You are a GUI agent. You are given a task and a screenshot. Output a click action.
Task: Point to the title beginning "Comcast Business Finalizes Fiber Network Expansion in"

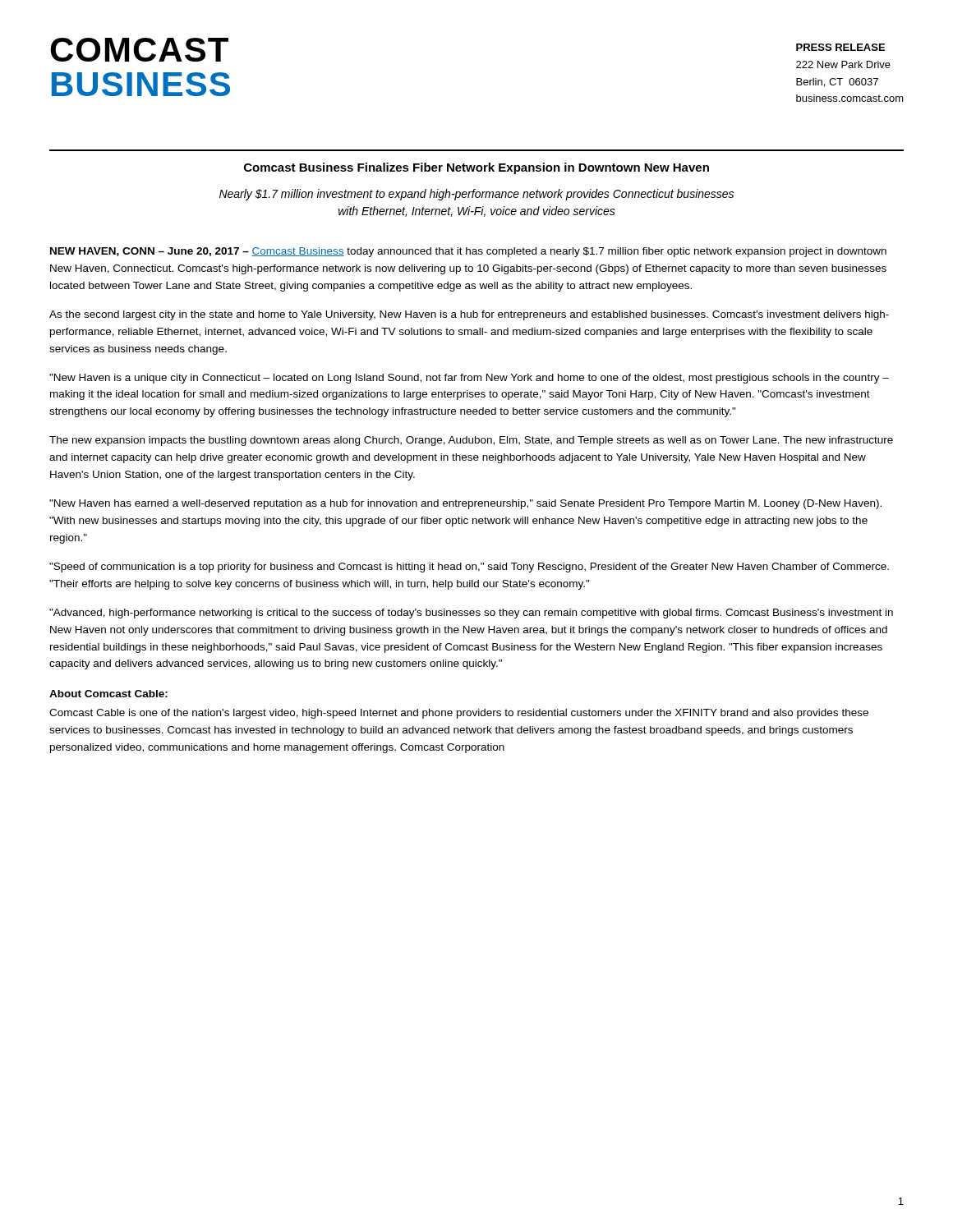476,167
